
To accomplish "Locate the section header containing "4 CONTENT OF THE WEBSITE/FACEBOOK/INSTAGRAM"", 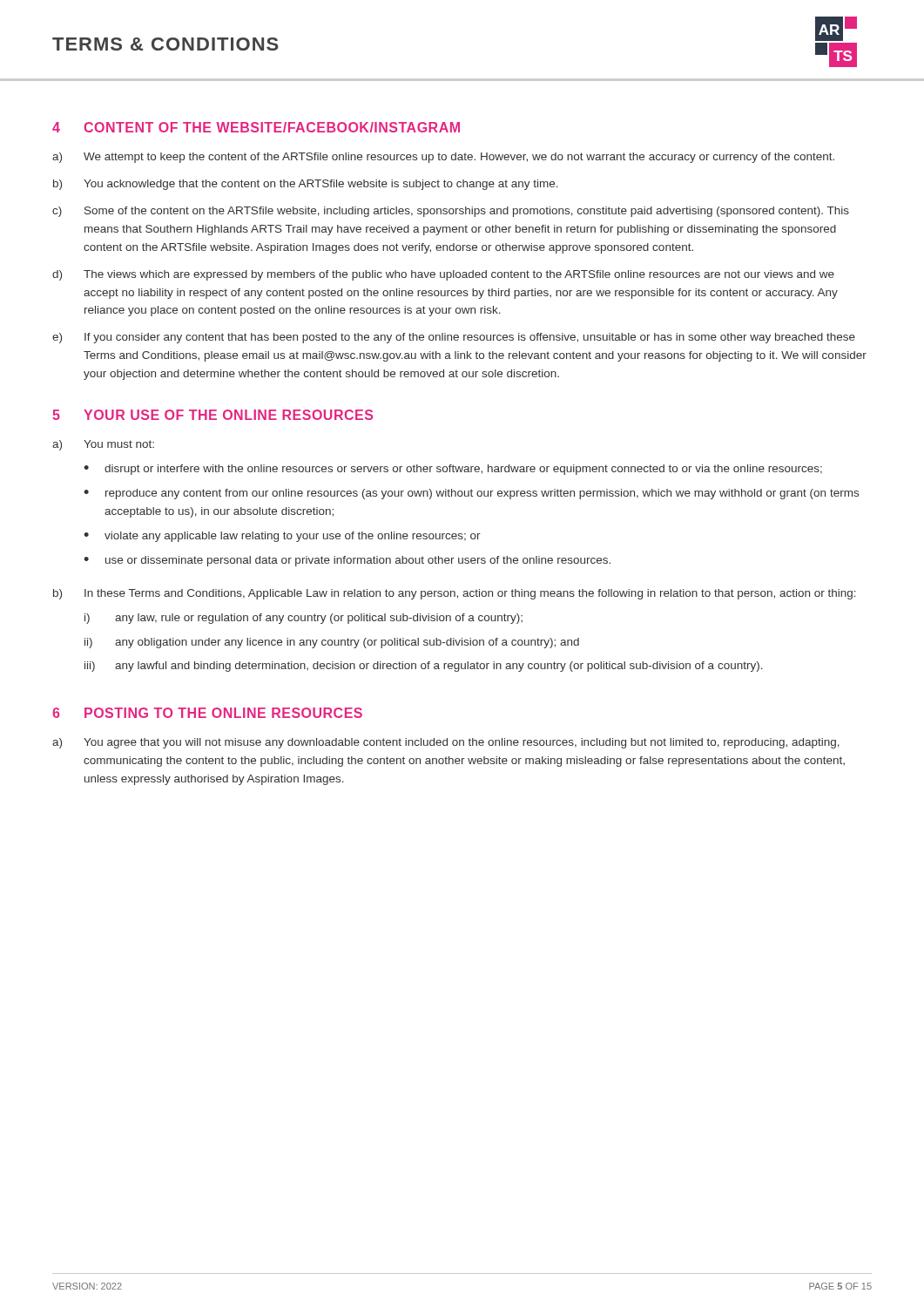I will click(257, 128).
